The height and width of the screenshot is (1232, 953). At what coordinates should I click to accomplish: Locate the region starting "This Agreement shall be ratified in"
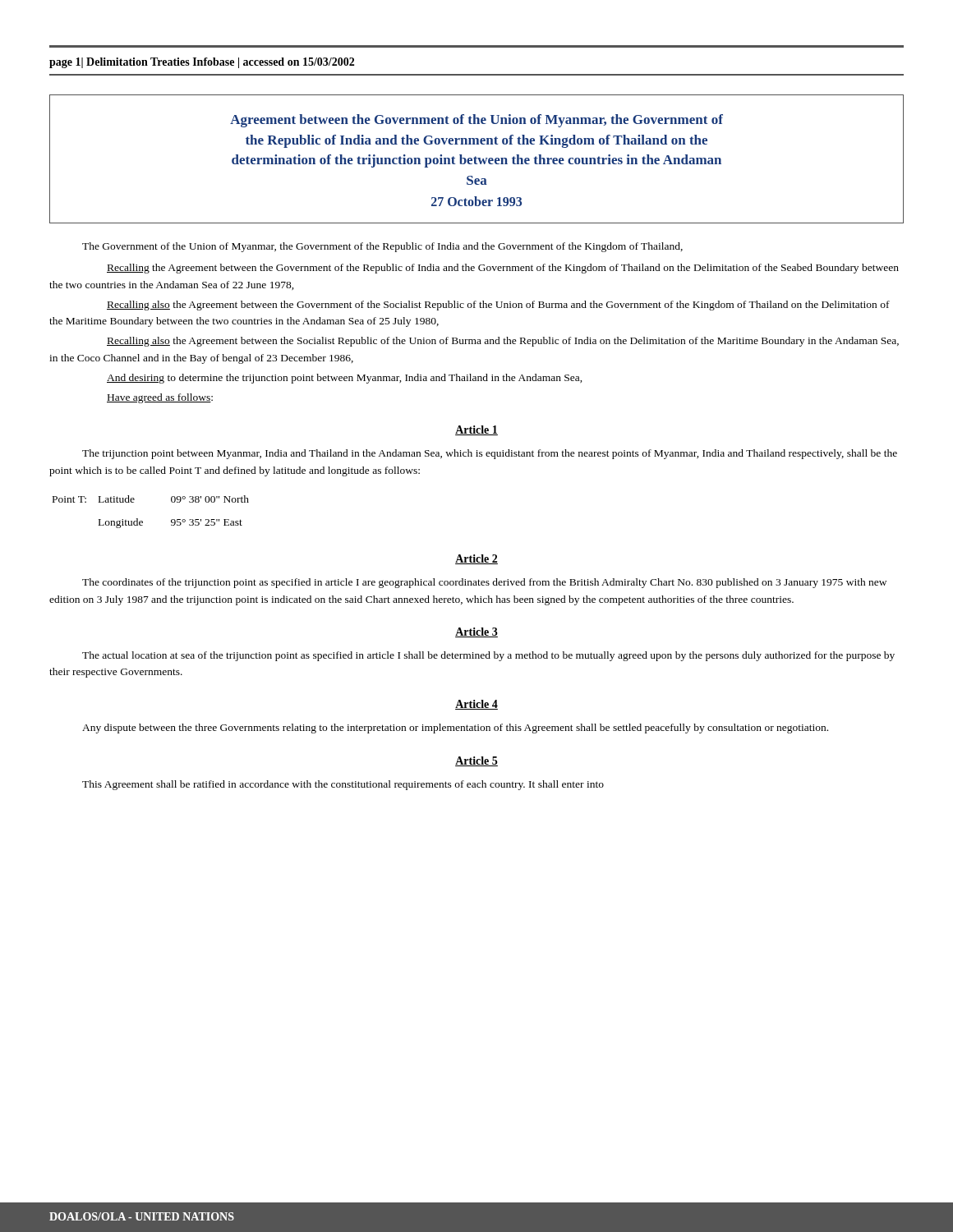(x=343, y=784)
